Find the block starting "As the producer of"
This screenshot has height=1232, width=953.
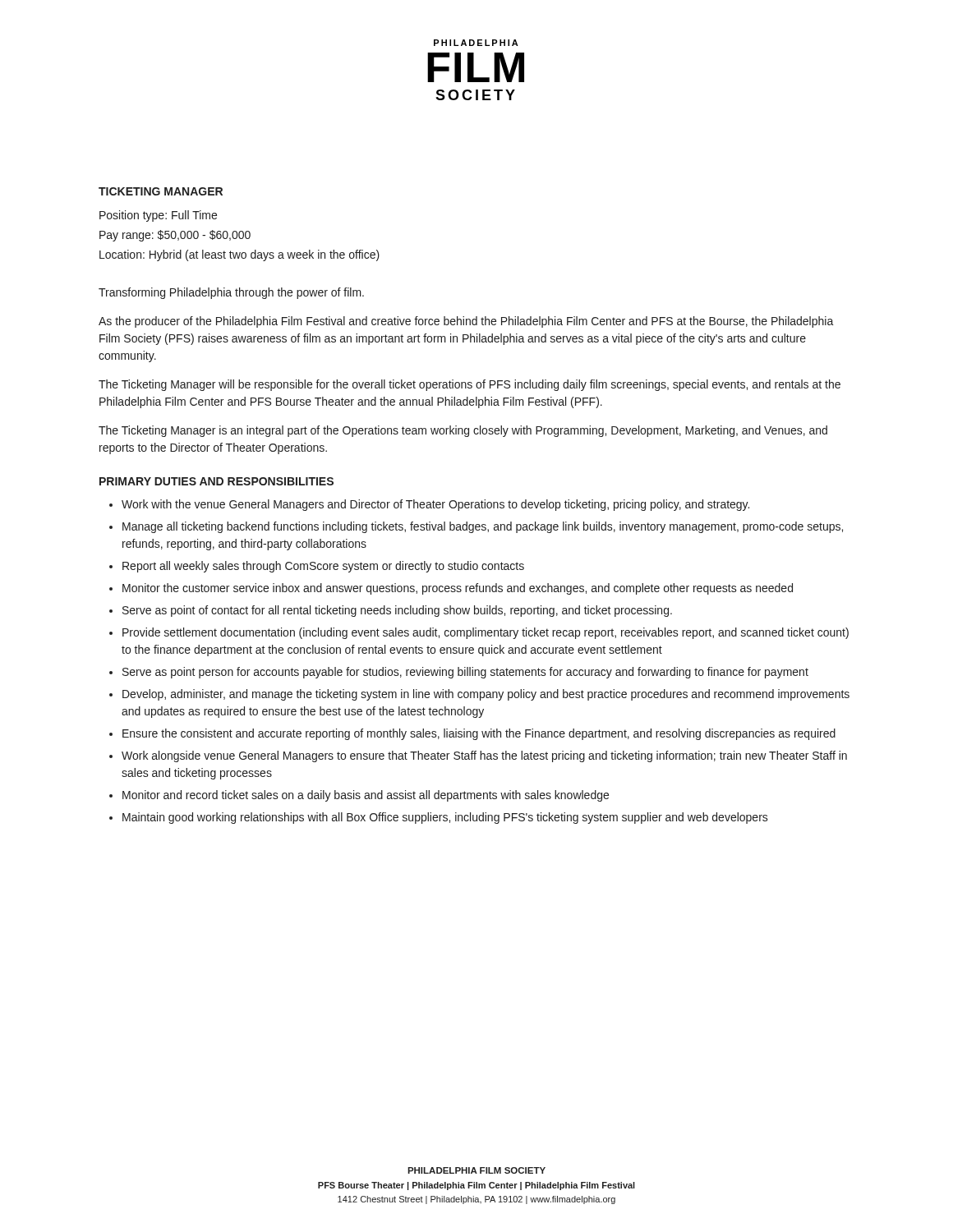point(466,339)
